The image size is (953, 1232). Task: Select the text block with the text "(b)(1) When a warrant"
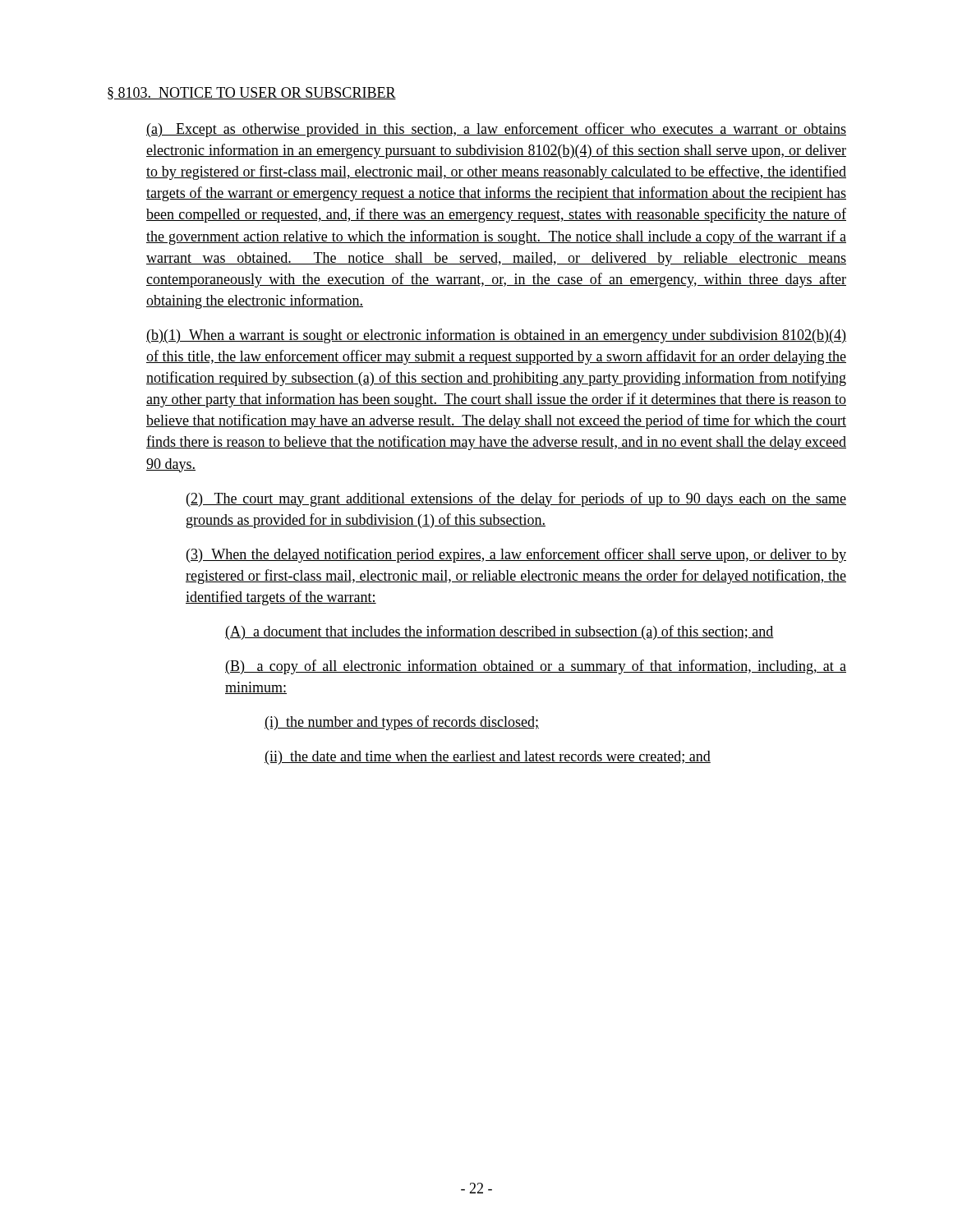[x=496, y=399]
